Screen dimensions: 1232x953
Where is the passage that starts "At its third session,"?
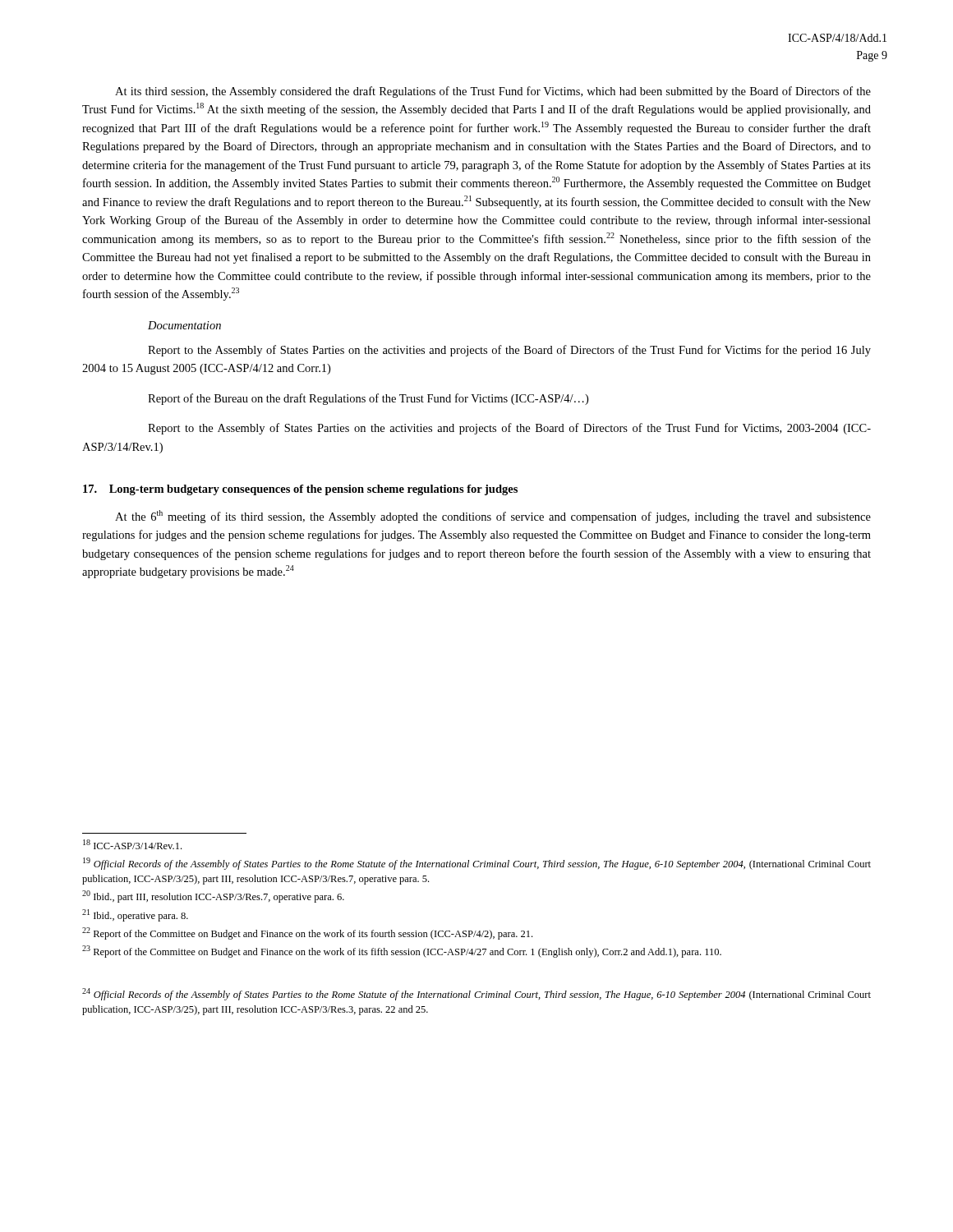[x=476, y=193]
